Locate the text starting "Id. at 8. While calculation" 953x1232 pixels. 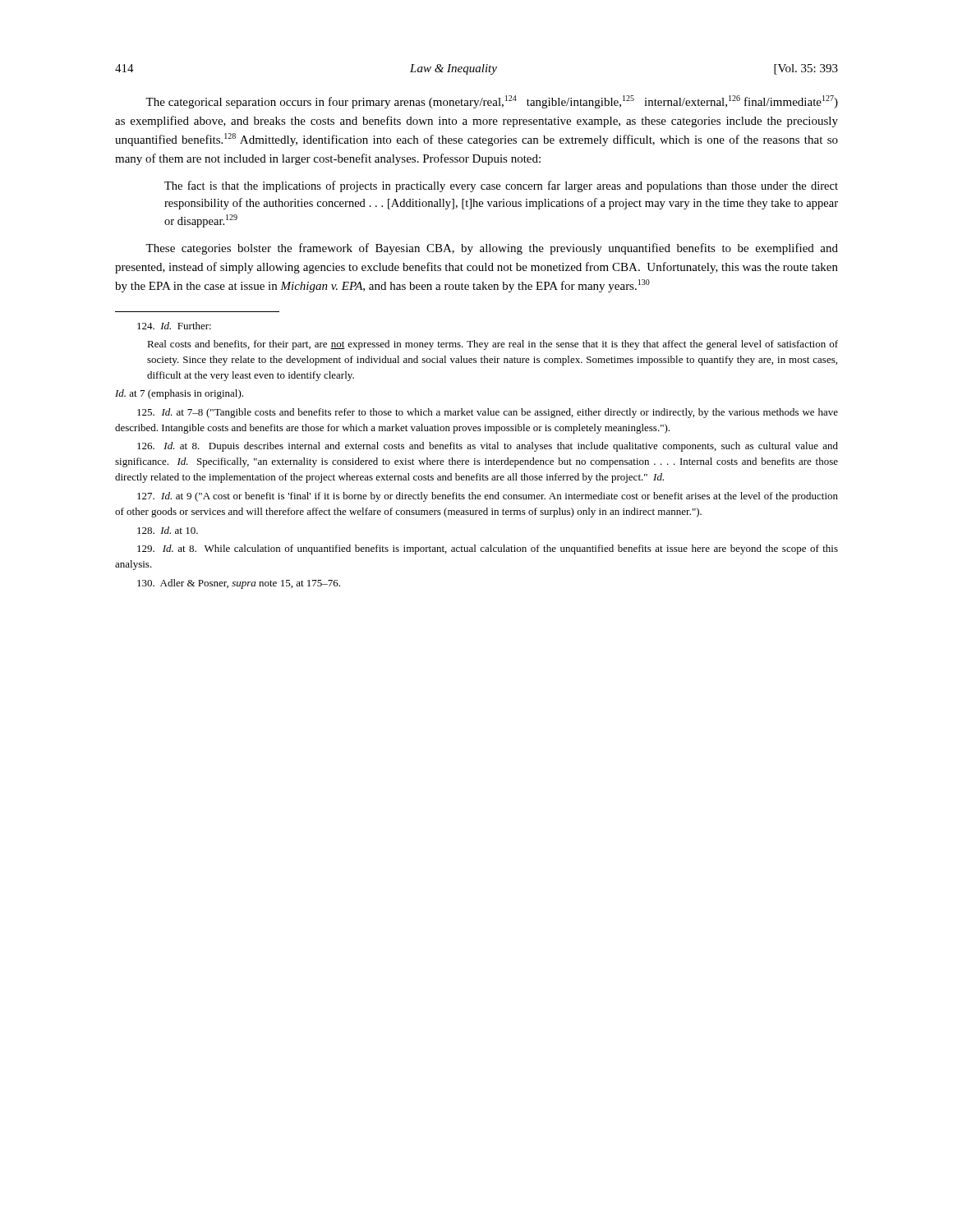click(x=476, y=556)
